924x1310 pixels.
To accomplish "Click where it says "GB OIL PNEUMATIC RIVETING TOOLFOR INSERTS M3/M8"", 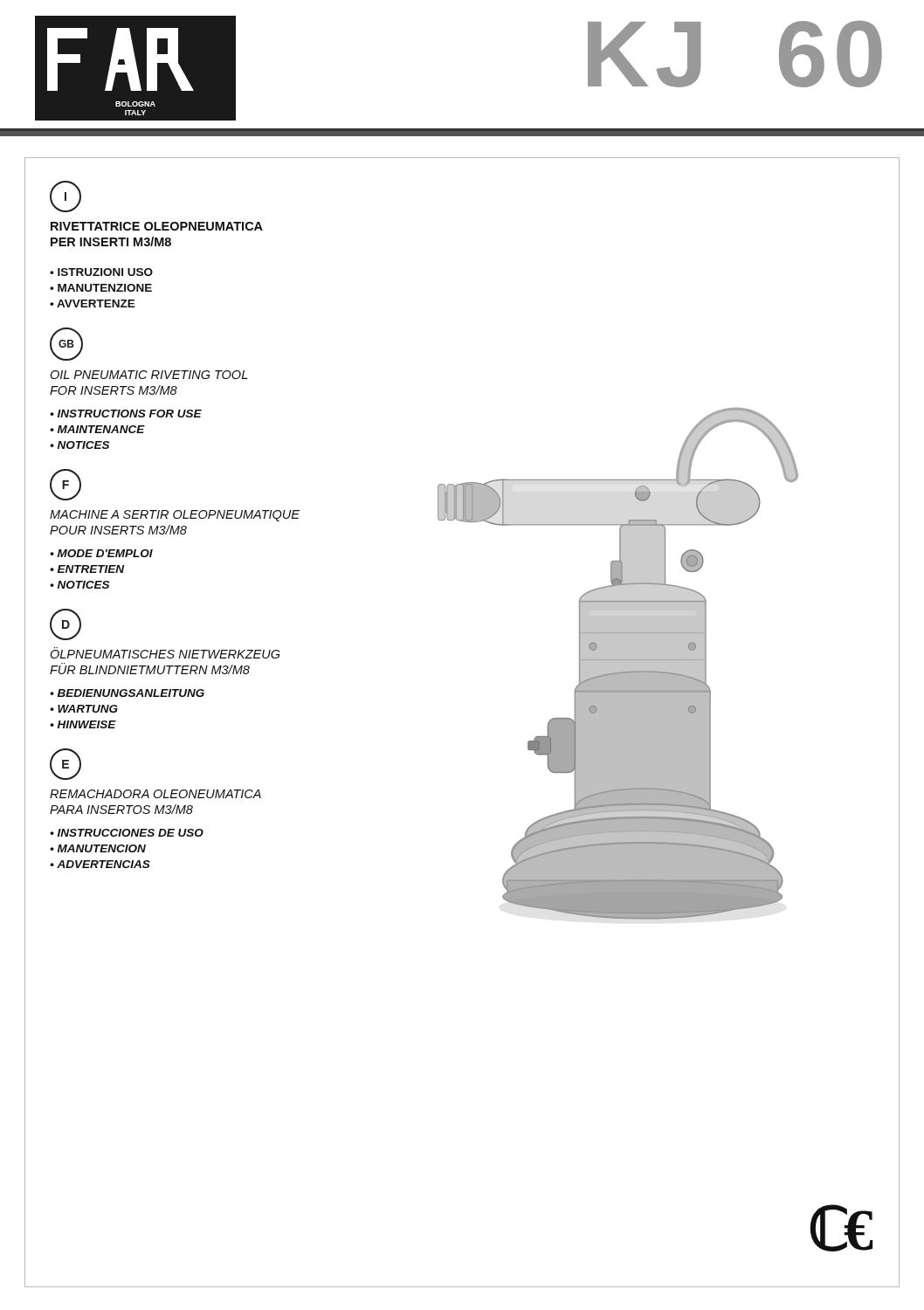I will tap(149, 362).
